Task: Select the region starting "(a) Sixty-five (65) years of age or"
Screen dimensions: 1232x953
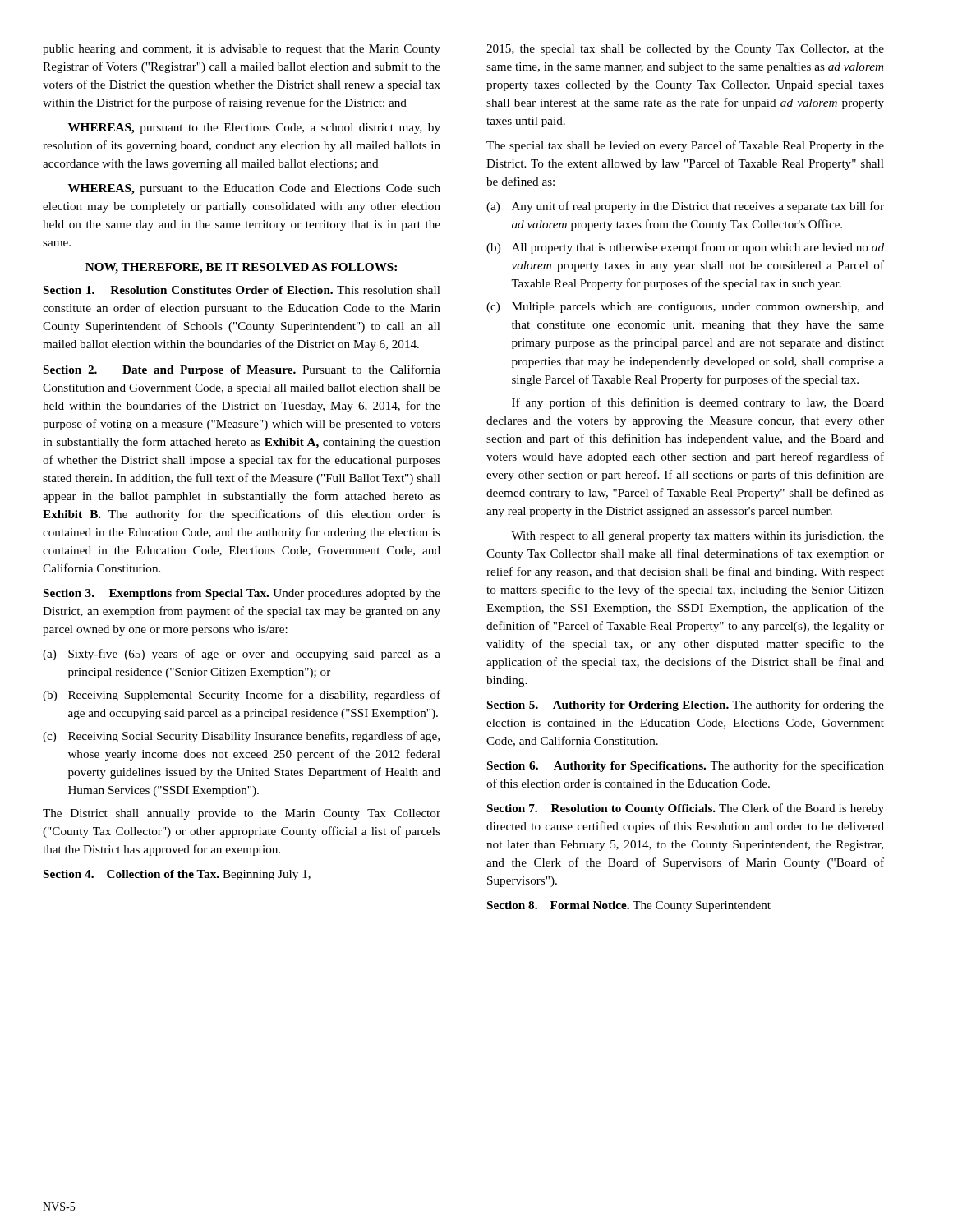Action: (x=242, y=663)
